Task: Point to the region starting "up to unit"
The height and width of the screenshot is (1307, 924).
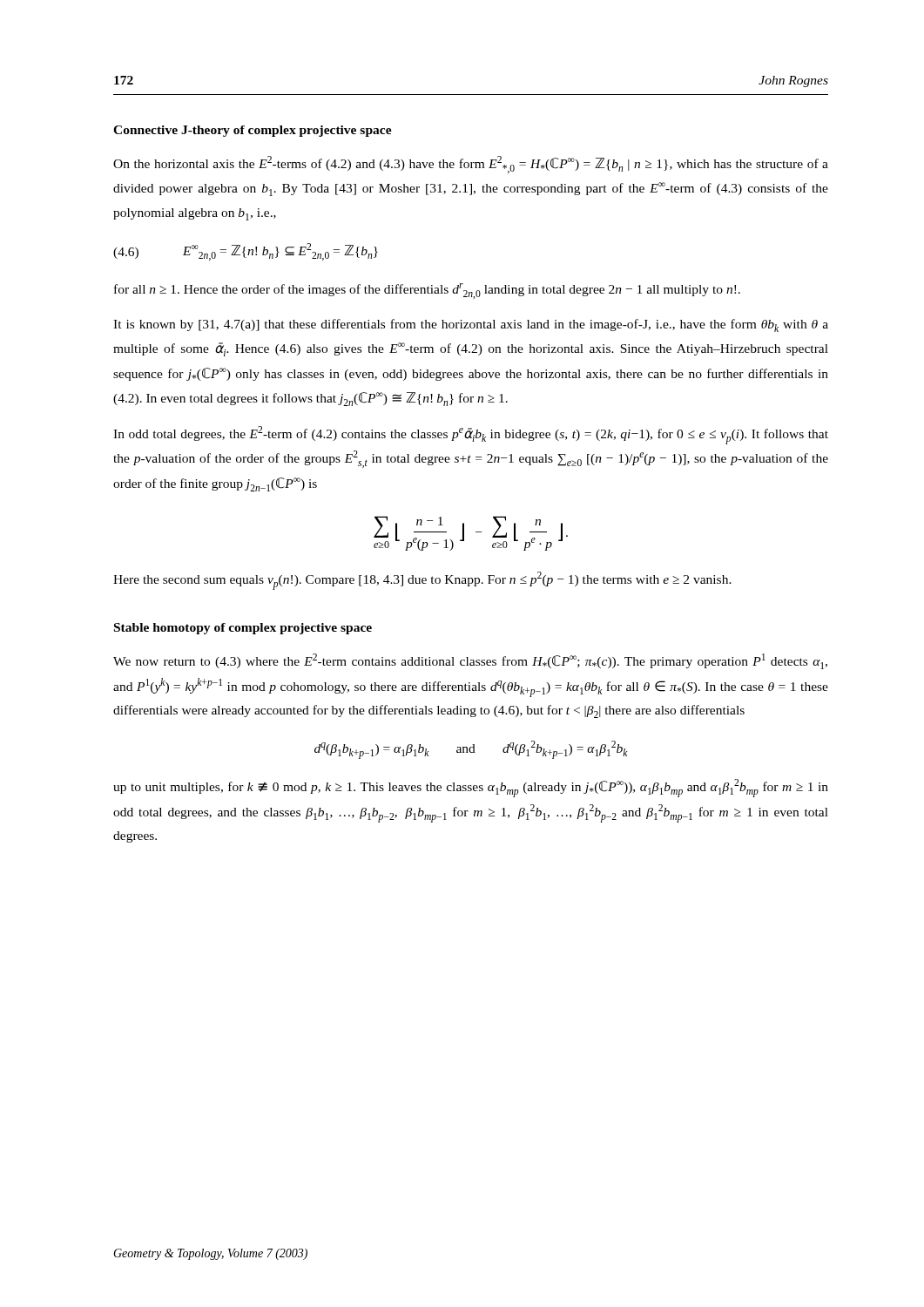Action: pyautogui.click(x=471, y=810)
